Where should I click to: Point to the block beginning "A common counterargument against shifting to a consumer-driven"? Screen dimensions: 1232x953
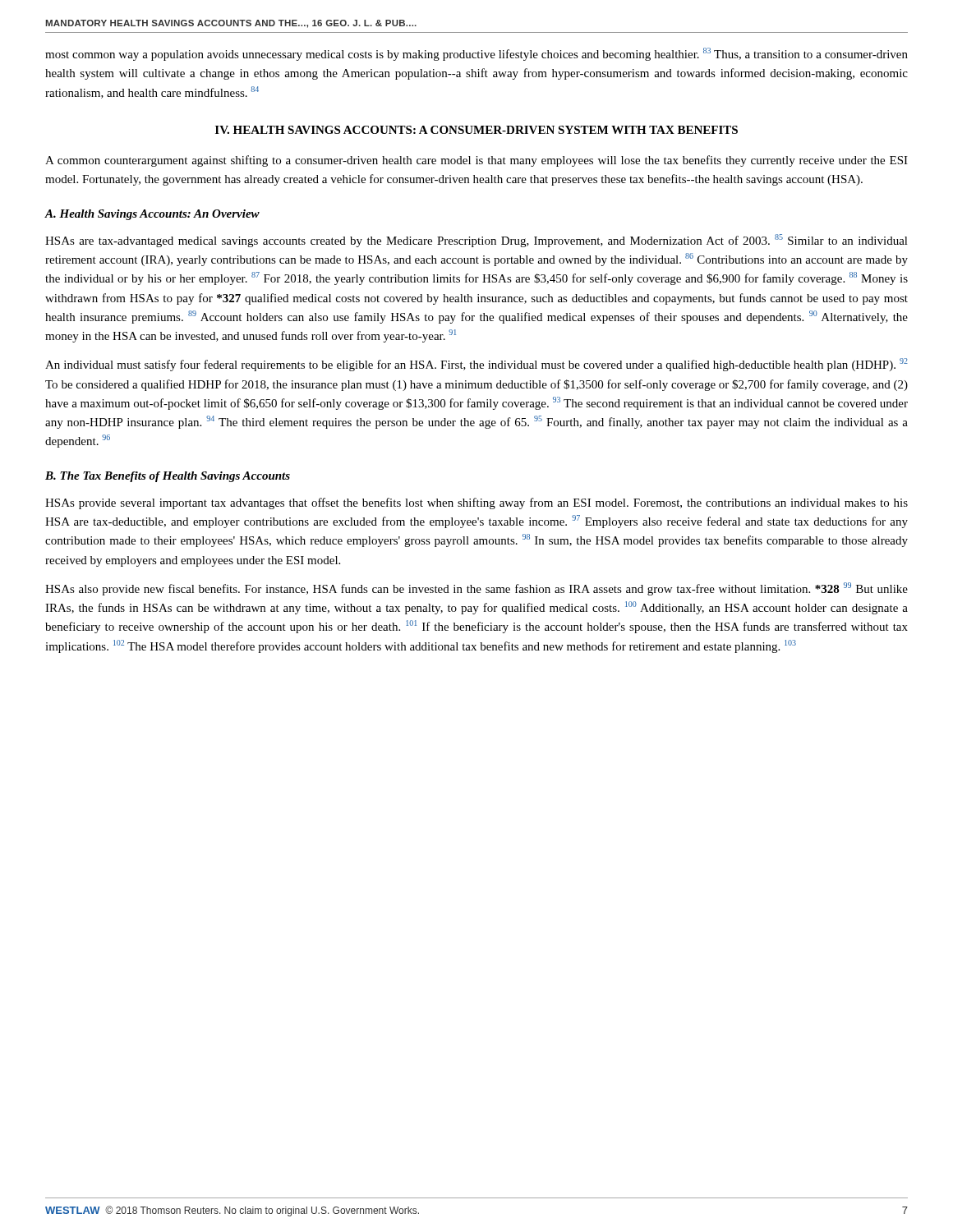pos(476,170)
